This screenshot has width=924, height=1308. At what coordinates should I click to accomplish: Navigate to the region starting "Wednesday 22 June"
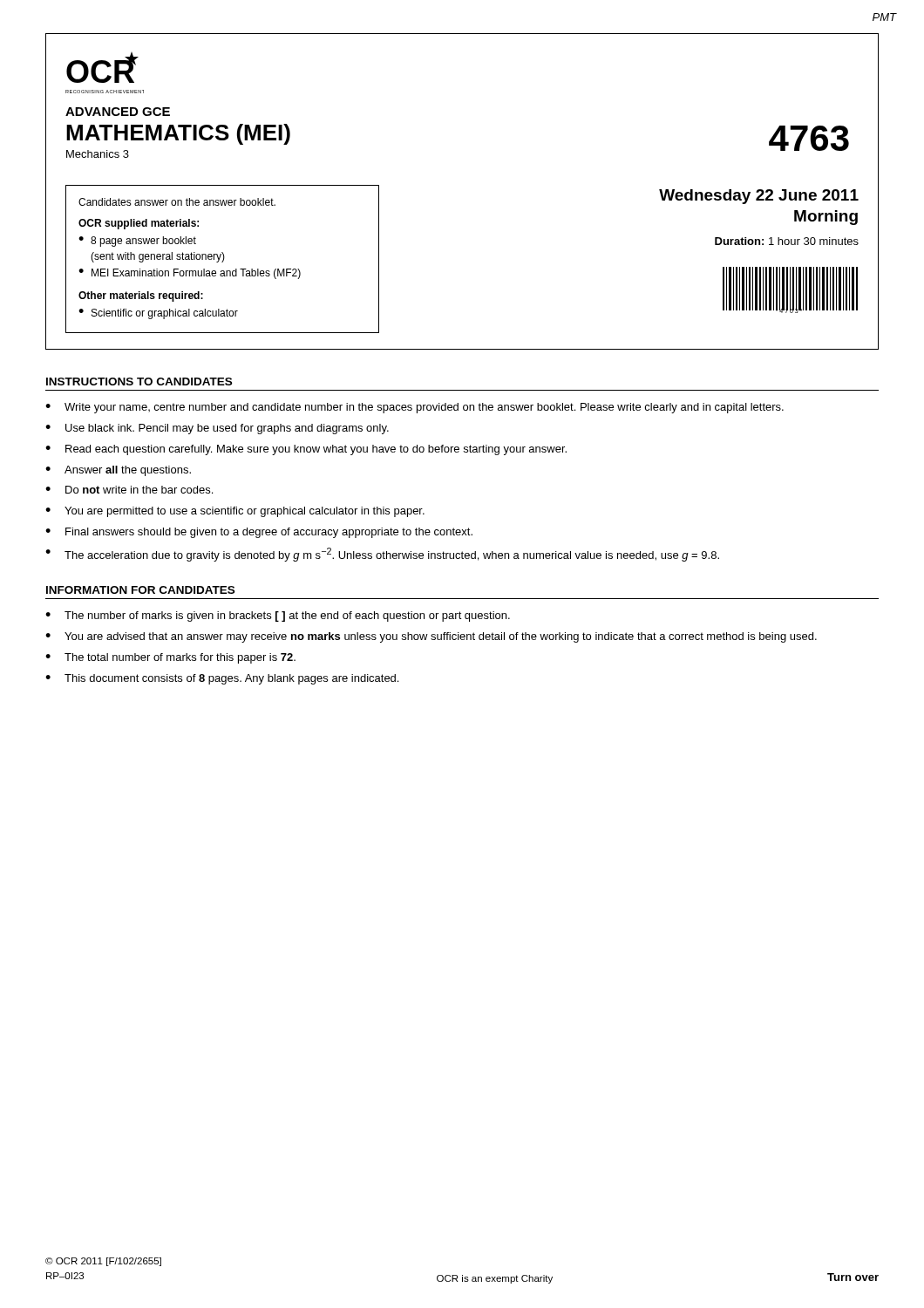coord(759,205)
